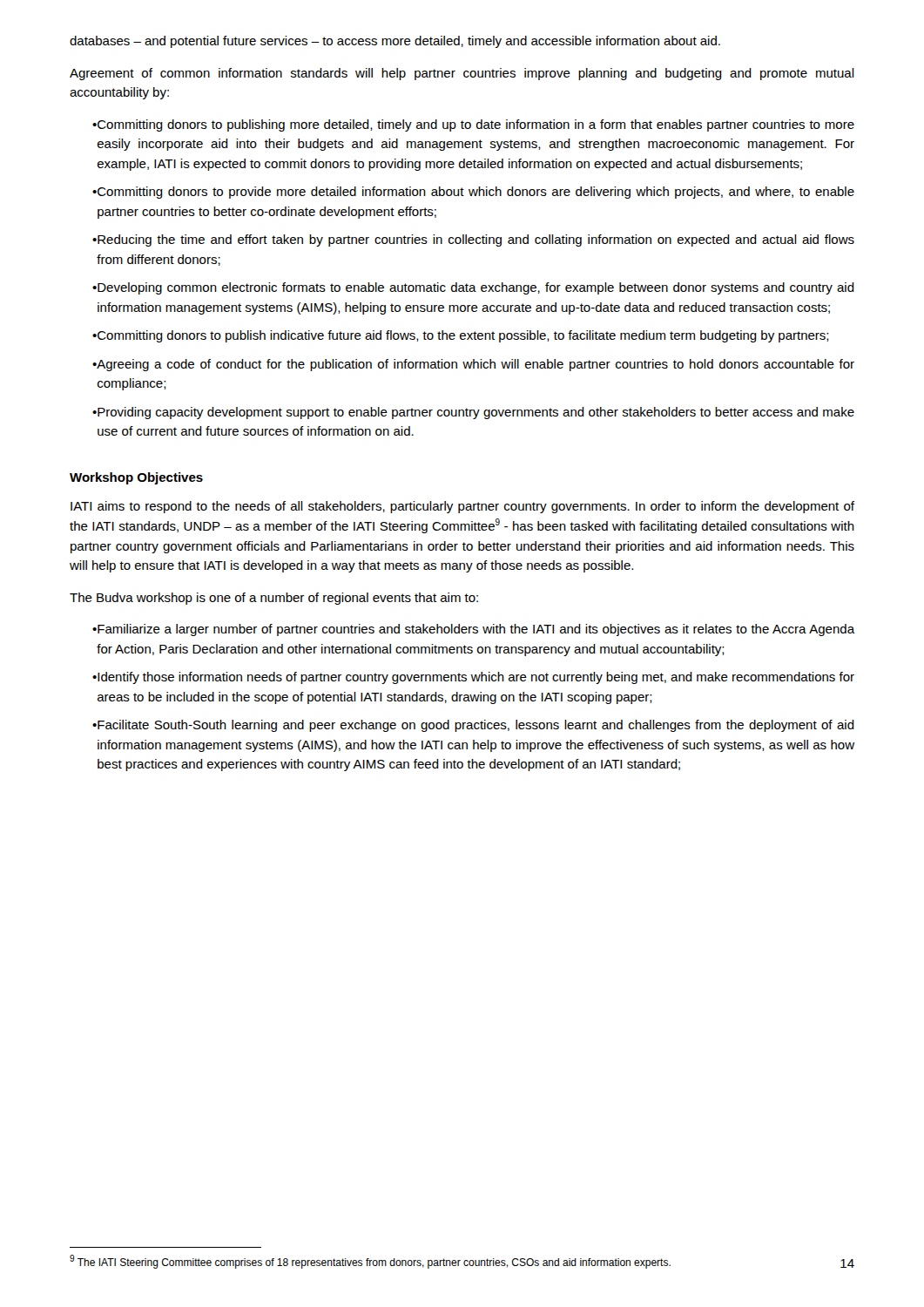
Task: Select the list item with the text "• Committing donors to publish indicative future aid"
Action: (462, 336)
